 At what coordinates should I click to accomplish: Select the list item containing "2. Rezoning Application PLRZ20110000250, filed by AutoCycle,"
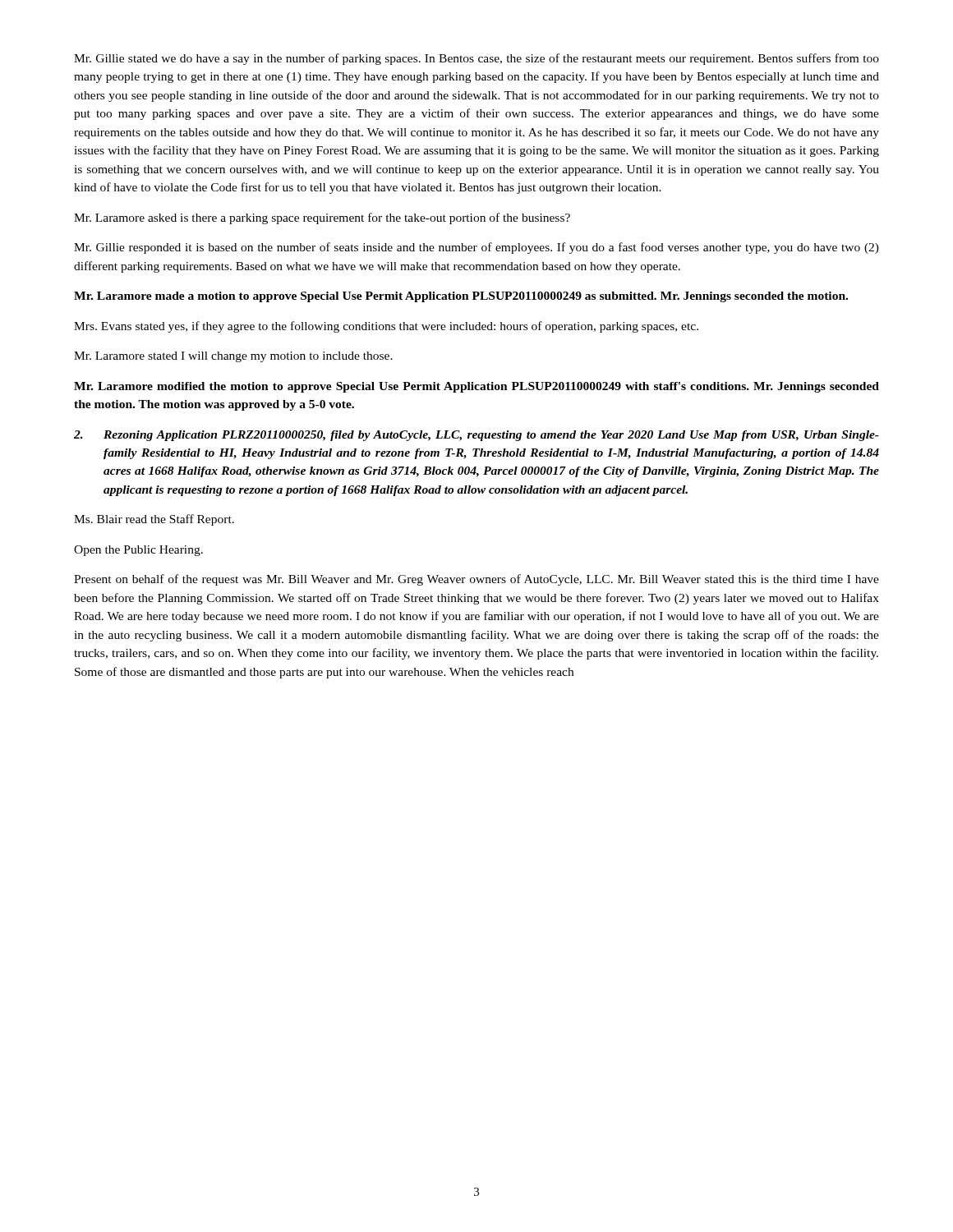pos(476,461)
